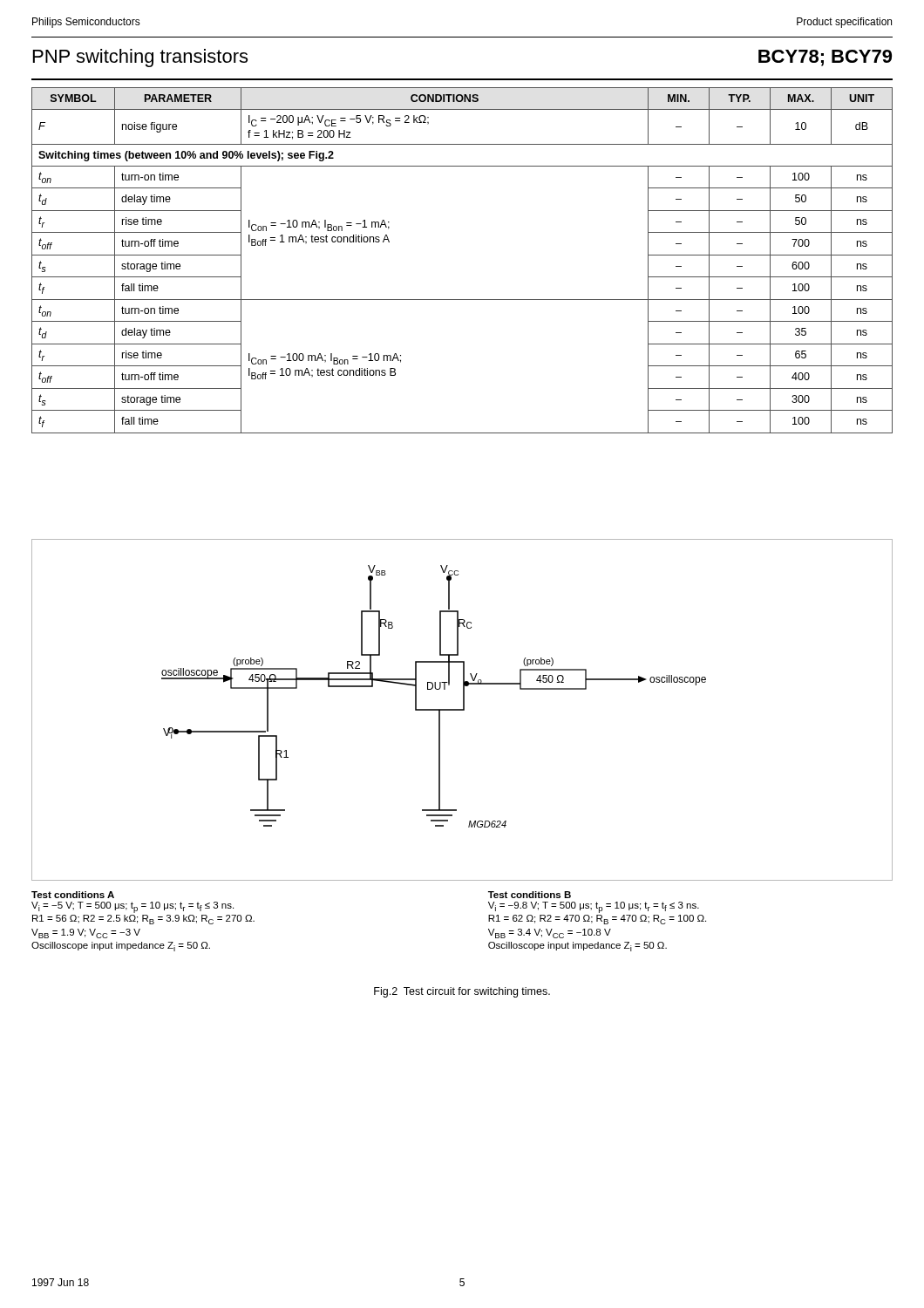Image resolution: width=924 pixels, height=1308 pixels.
Task: Find the table that mentions "turn-on time"
Action: tap(462, 260)
